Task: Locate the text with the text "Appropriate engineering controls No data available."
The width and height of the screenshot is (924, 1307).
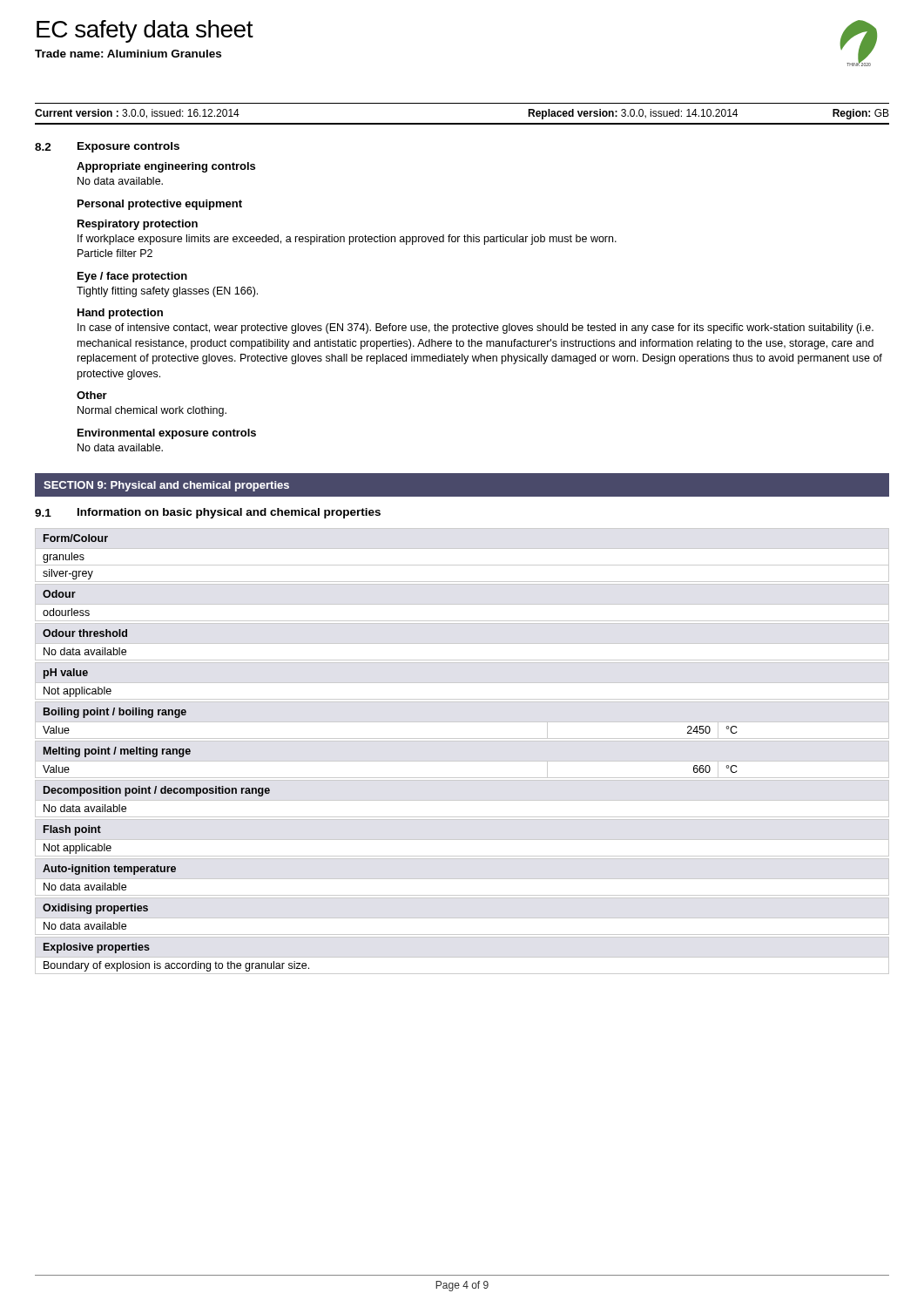Action: tap(166, 167)
